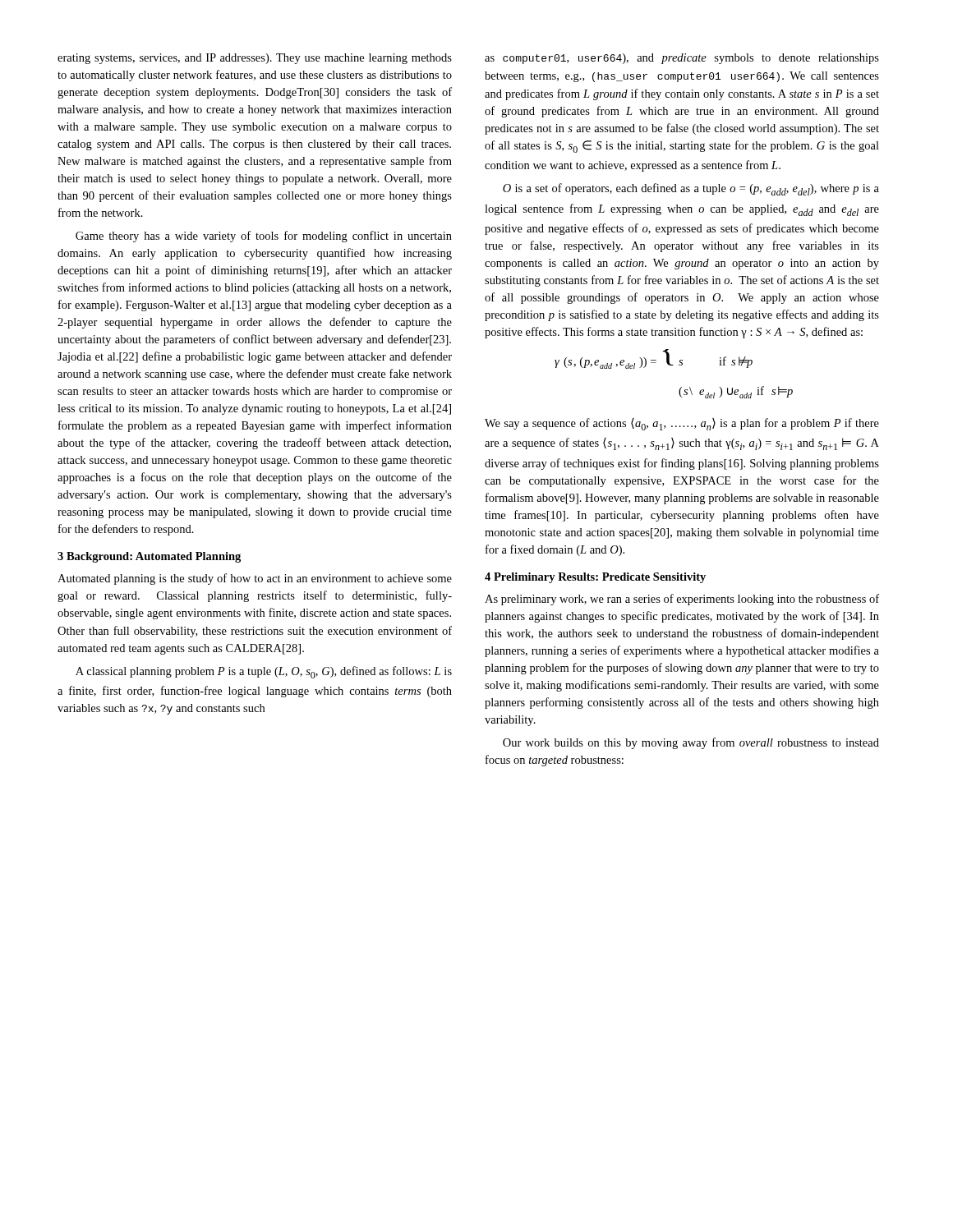Viewport: 953px width, 1232px height.
Task: Click on the formula that reads "γ ( s"
Action: pos(682,377)
